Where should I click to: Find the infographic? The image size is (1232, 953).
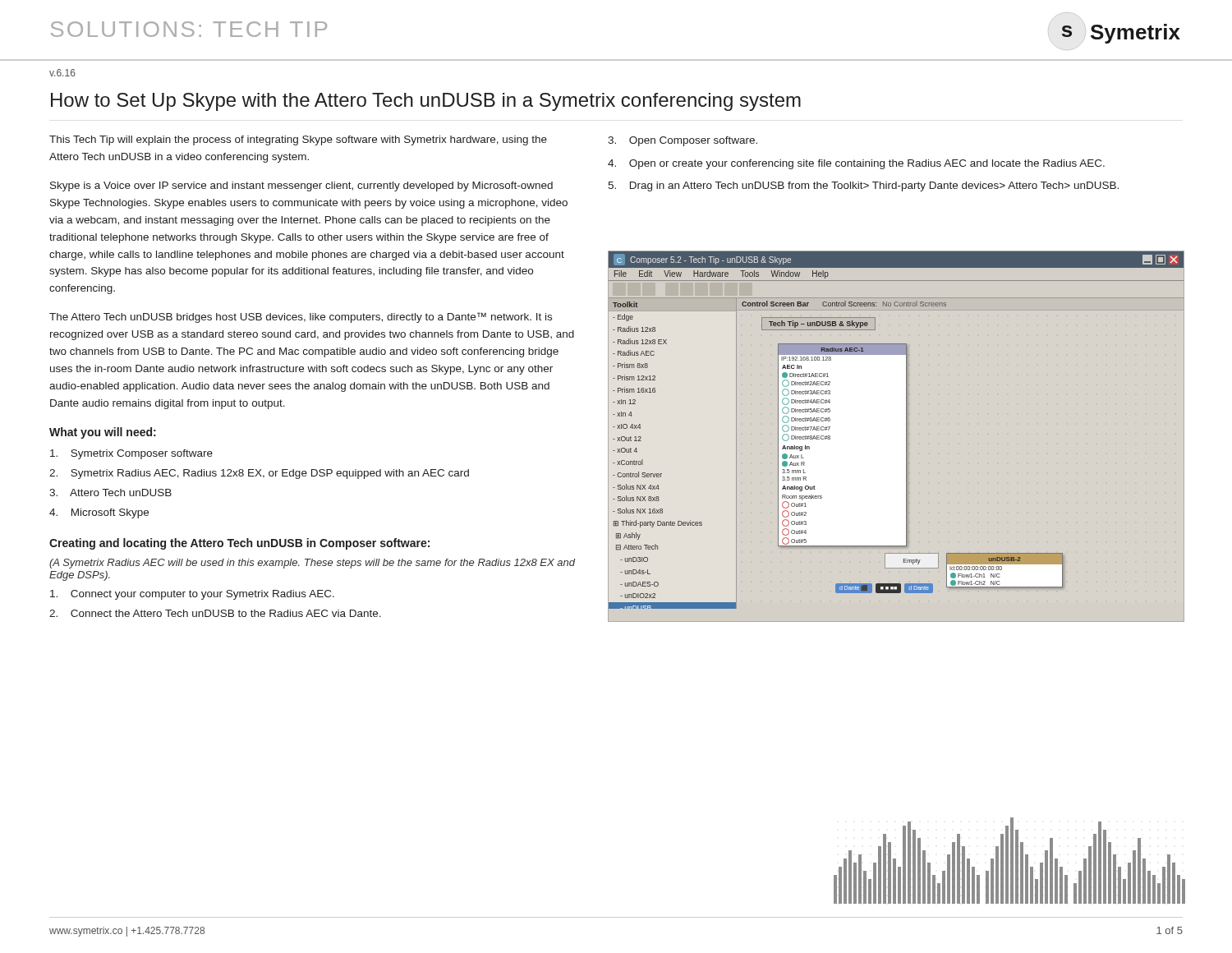tap(1010, 863)
